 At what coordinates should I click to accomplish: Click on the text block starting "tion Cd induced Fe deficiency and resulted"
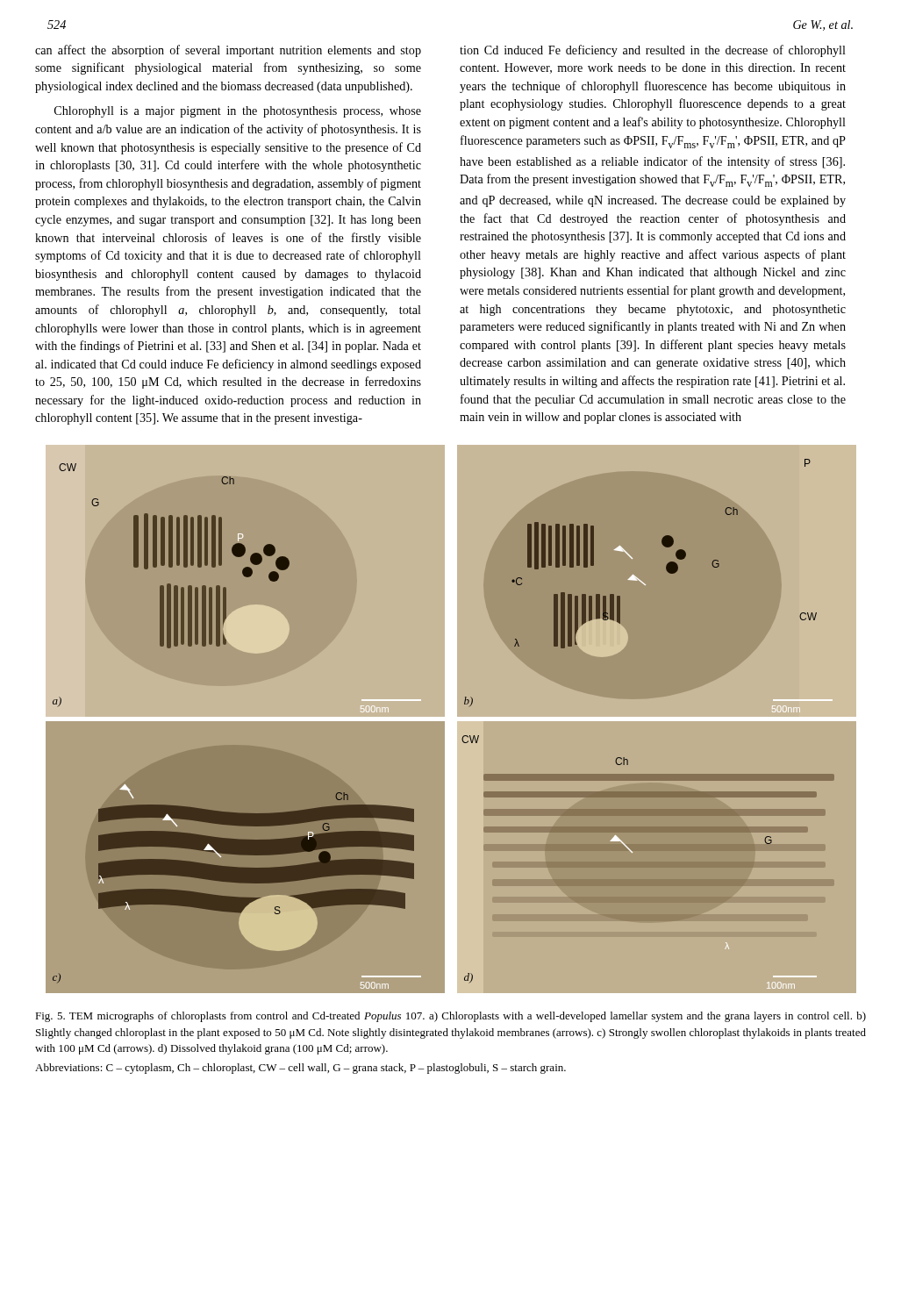[653, 234]
